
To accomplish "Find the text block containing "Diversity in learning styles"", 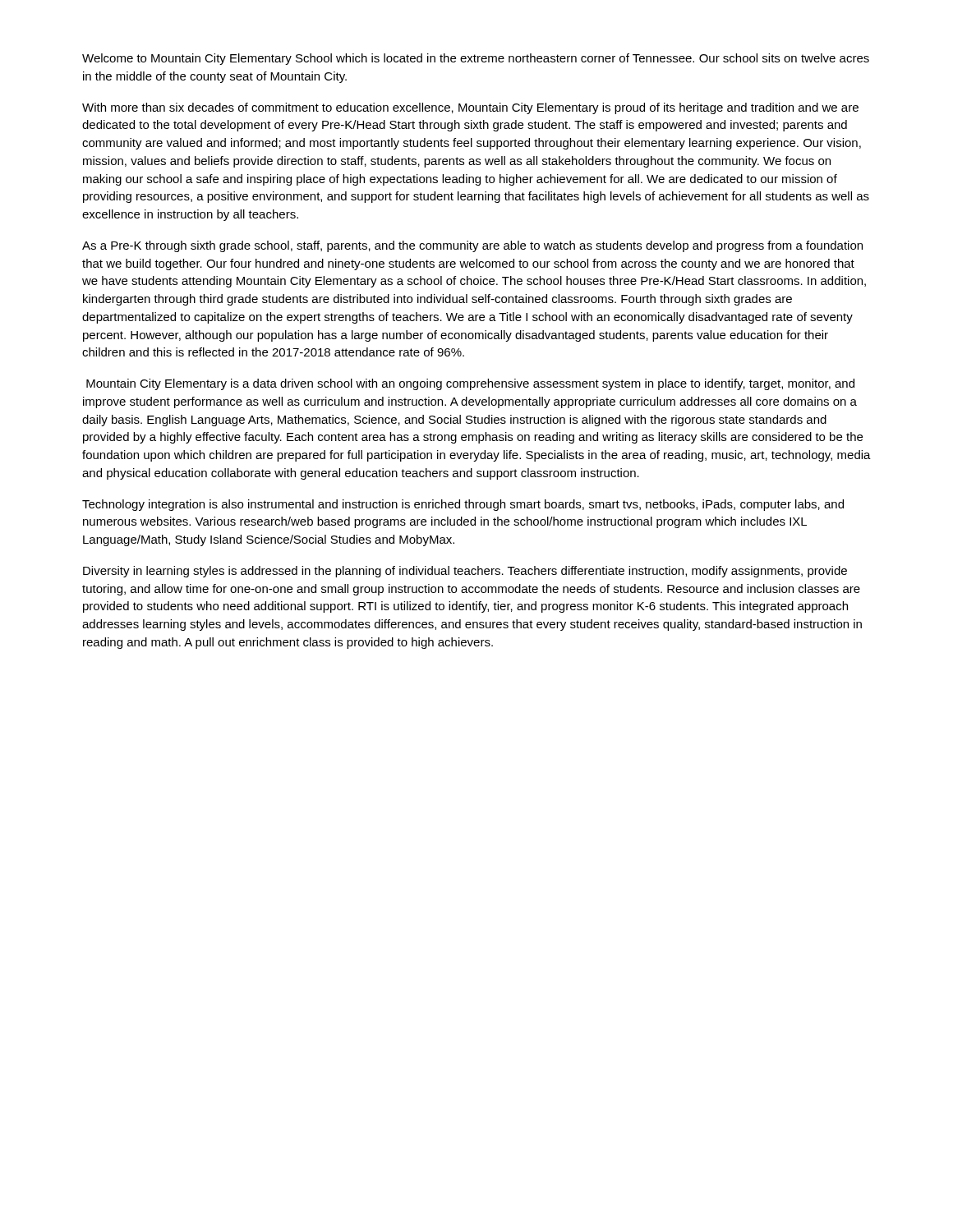I will 472,606.
